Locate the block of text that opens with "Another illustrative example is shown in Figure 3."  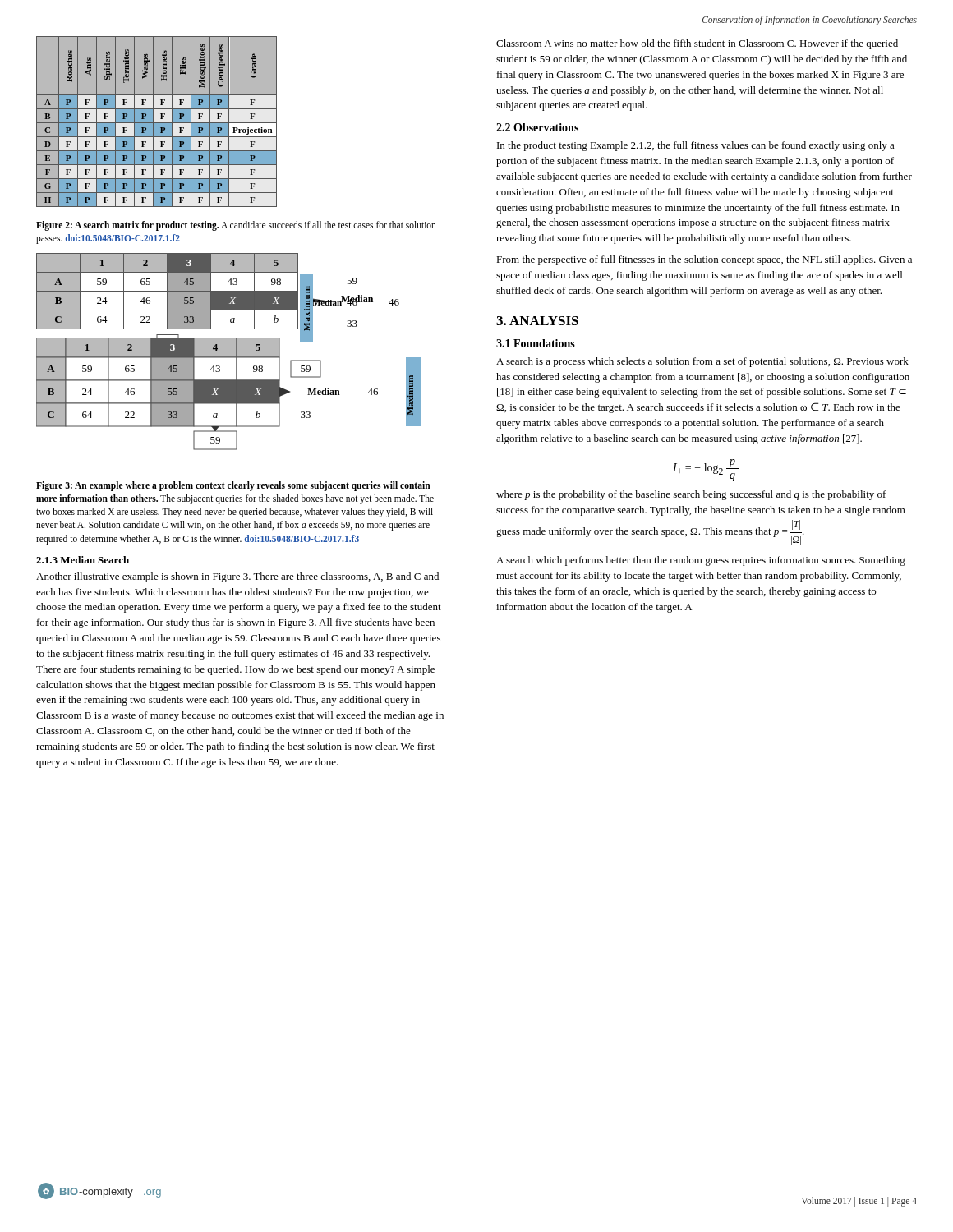point(241,670)
